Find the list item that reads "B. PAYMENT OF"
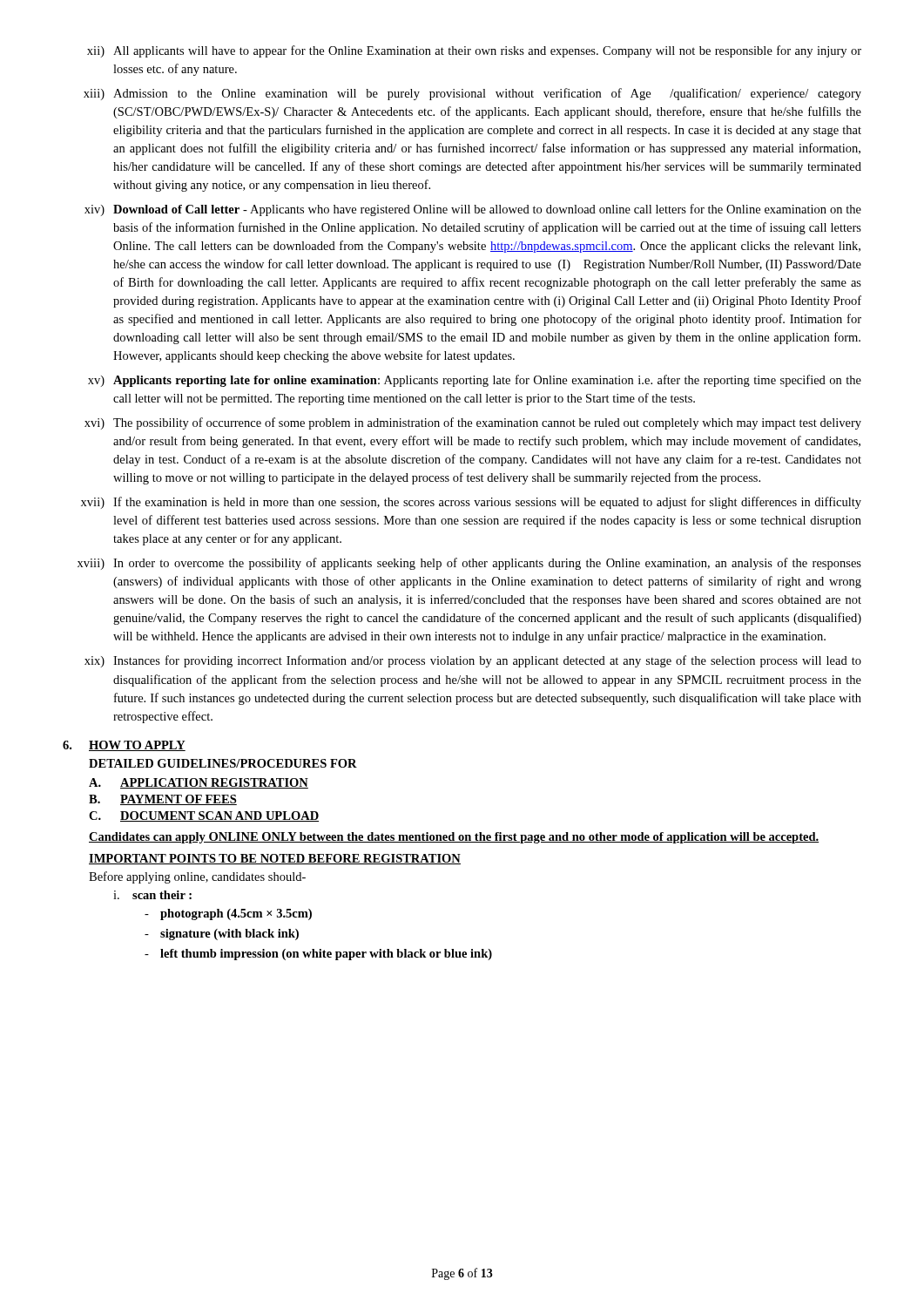This screenshot has height=1307, width=924. click(163, 799)
